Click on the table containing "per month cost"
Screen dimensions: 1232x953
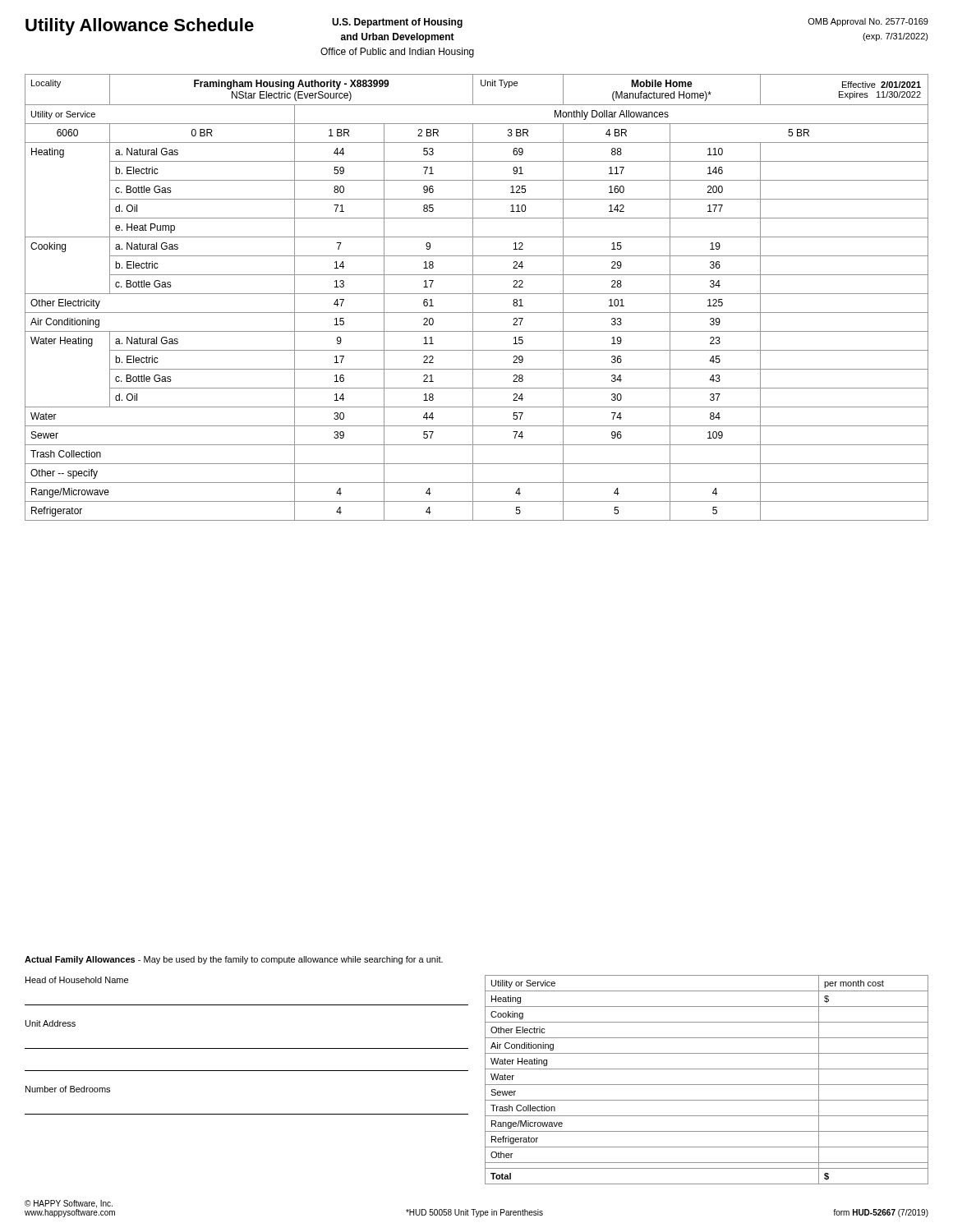click(707, 1079)
